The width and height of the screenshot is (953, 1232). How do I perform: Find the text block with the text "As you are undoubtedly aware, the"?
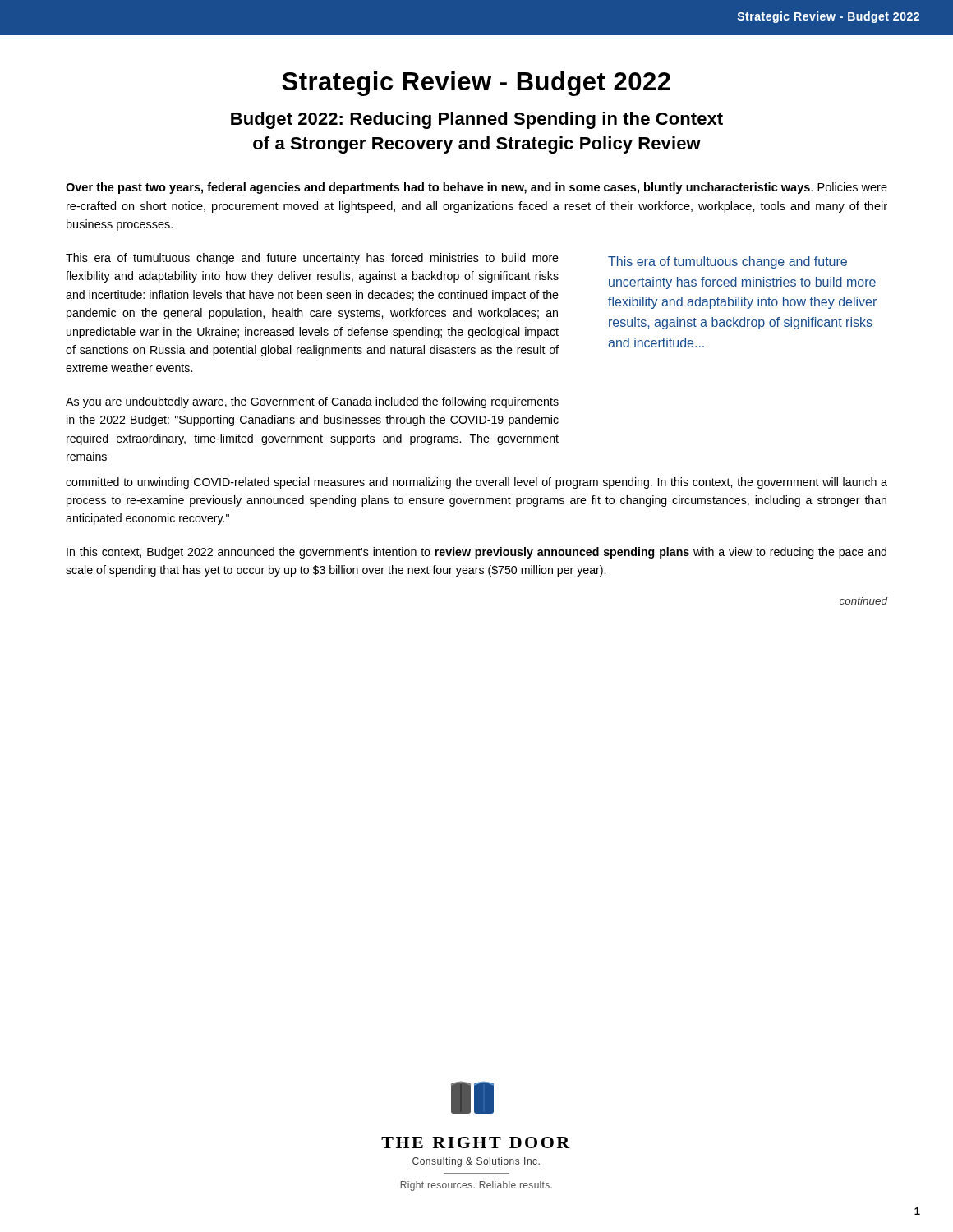tap(312, 429)
